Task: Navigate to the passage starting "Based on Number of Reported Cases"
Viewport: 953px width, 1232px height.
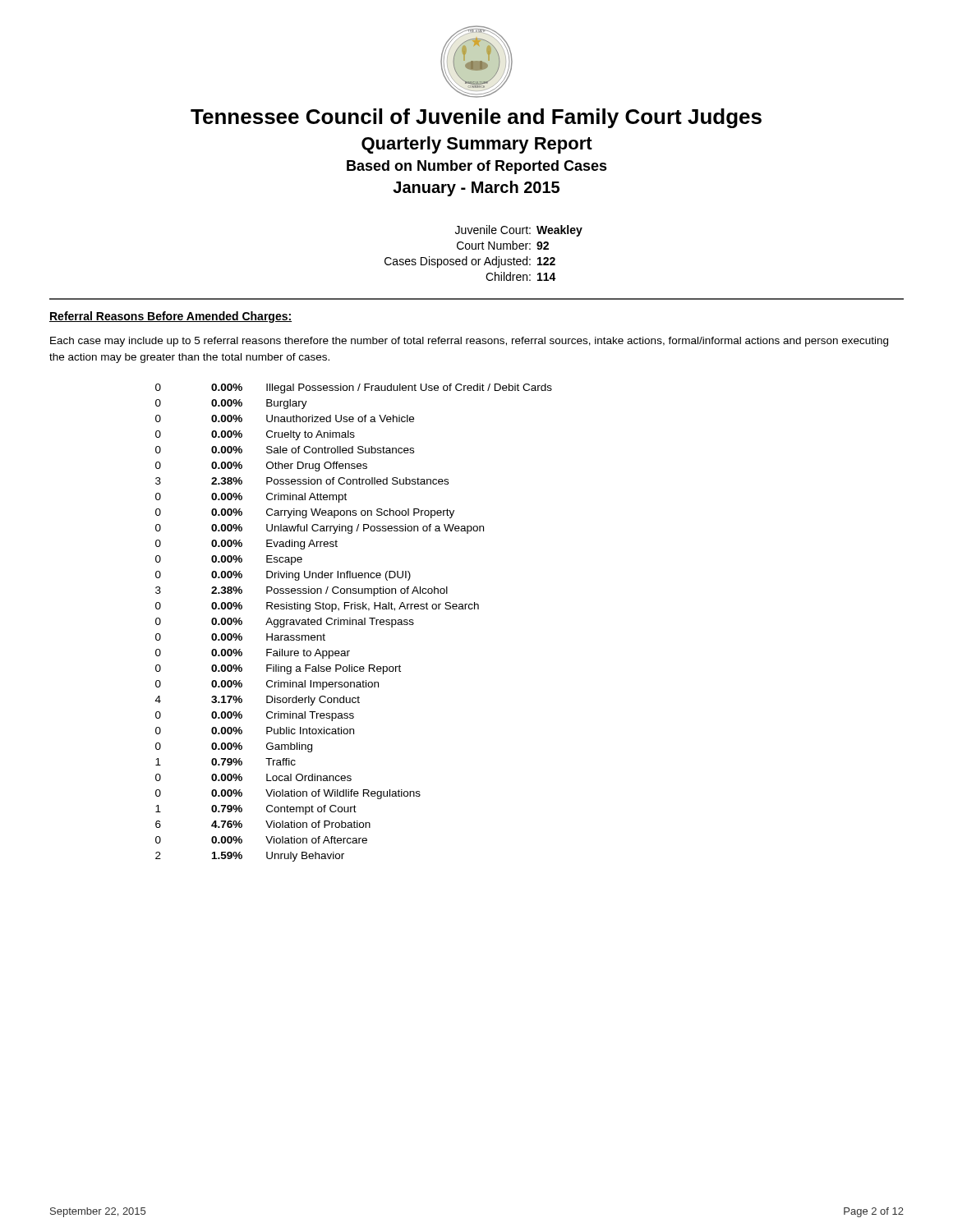Action: point(476,166)
